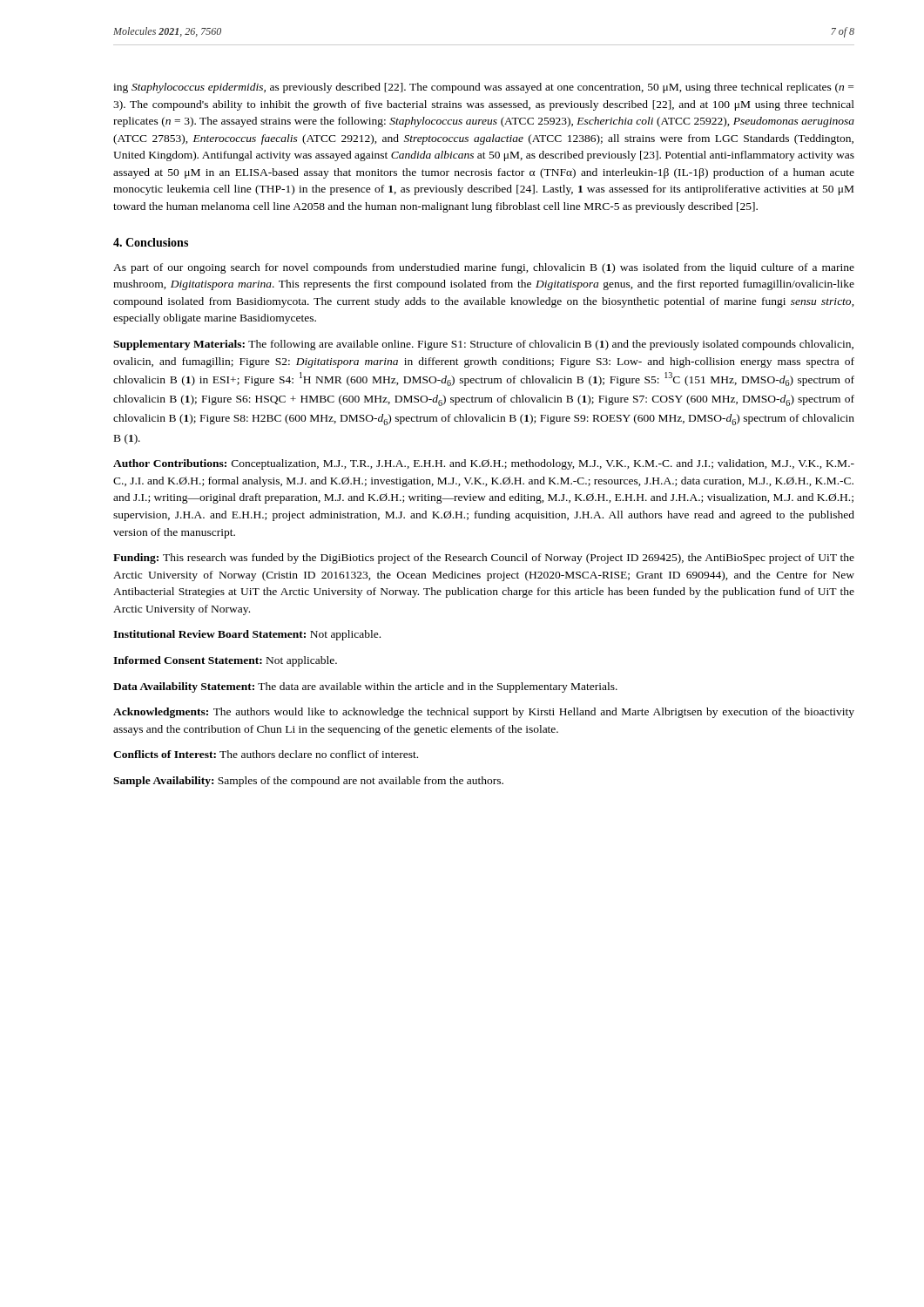Point to the text starting "Author Contributions: Conceptualization,"

pos(484,498)
